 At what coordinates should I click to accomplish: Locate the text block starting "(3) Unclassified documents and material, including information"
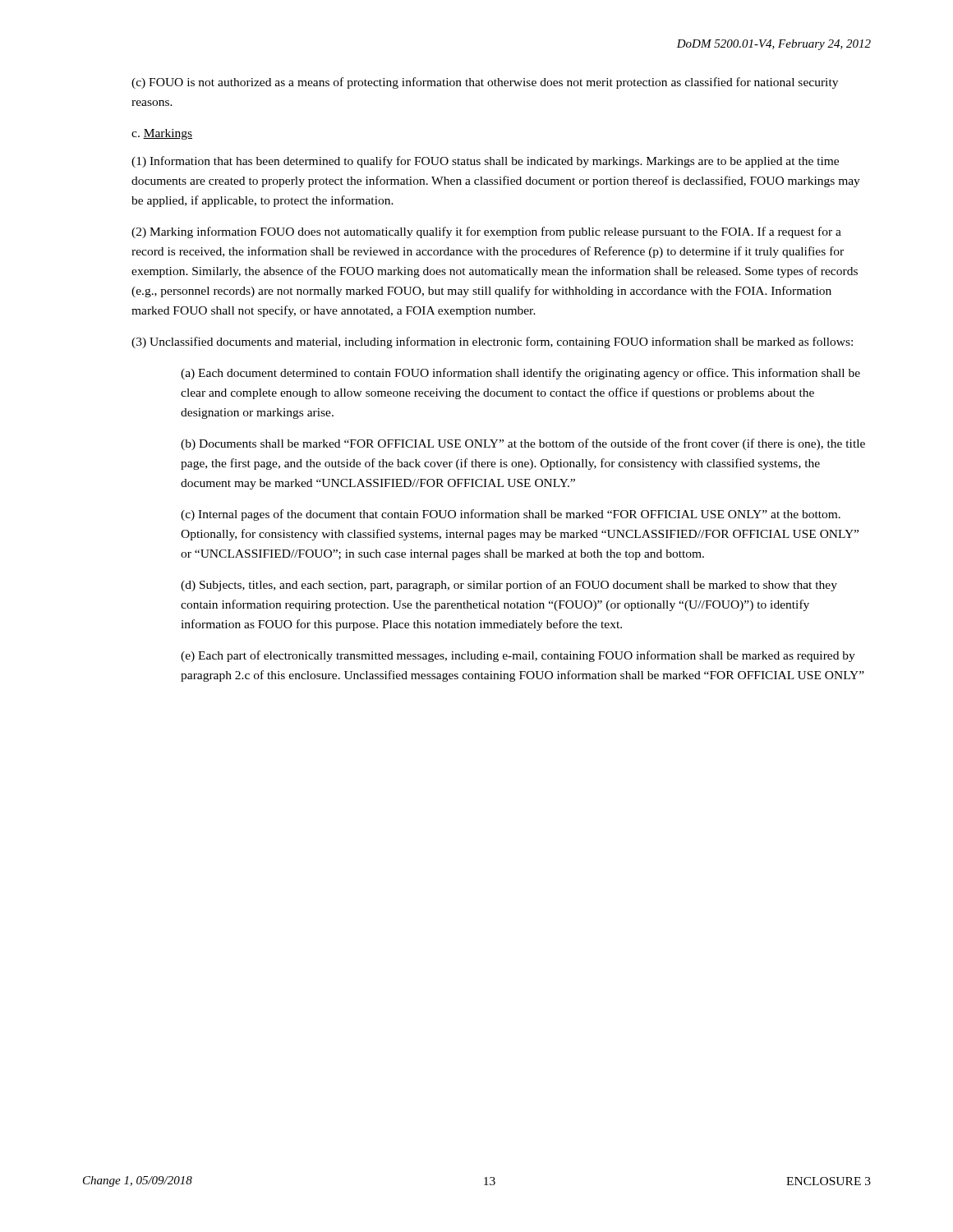tap(493, 341)
